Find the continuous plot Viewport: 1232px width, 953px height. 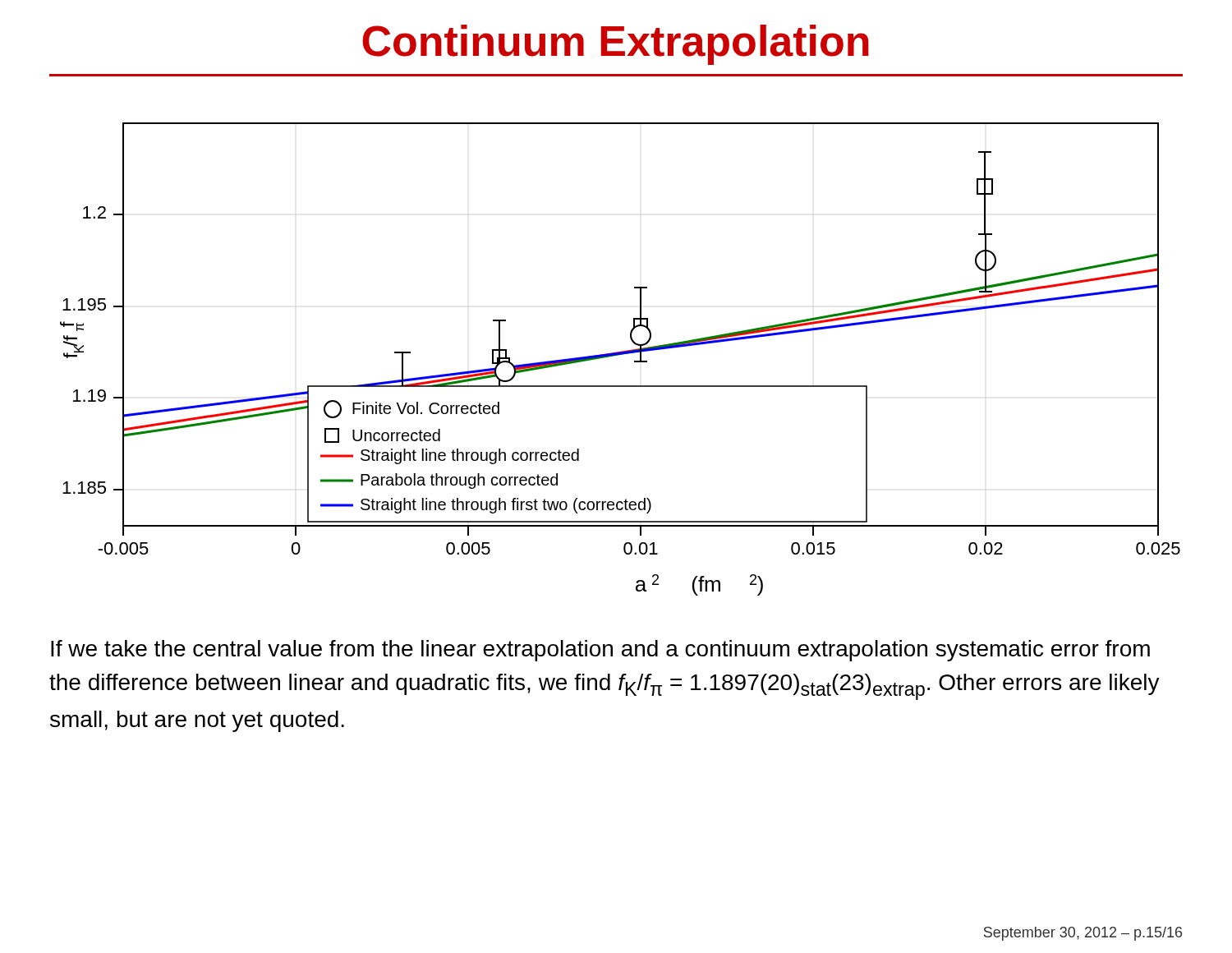click(x=616, y=353)
